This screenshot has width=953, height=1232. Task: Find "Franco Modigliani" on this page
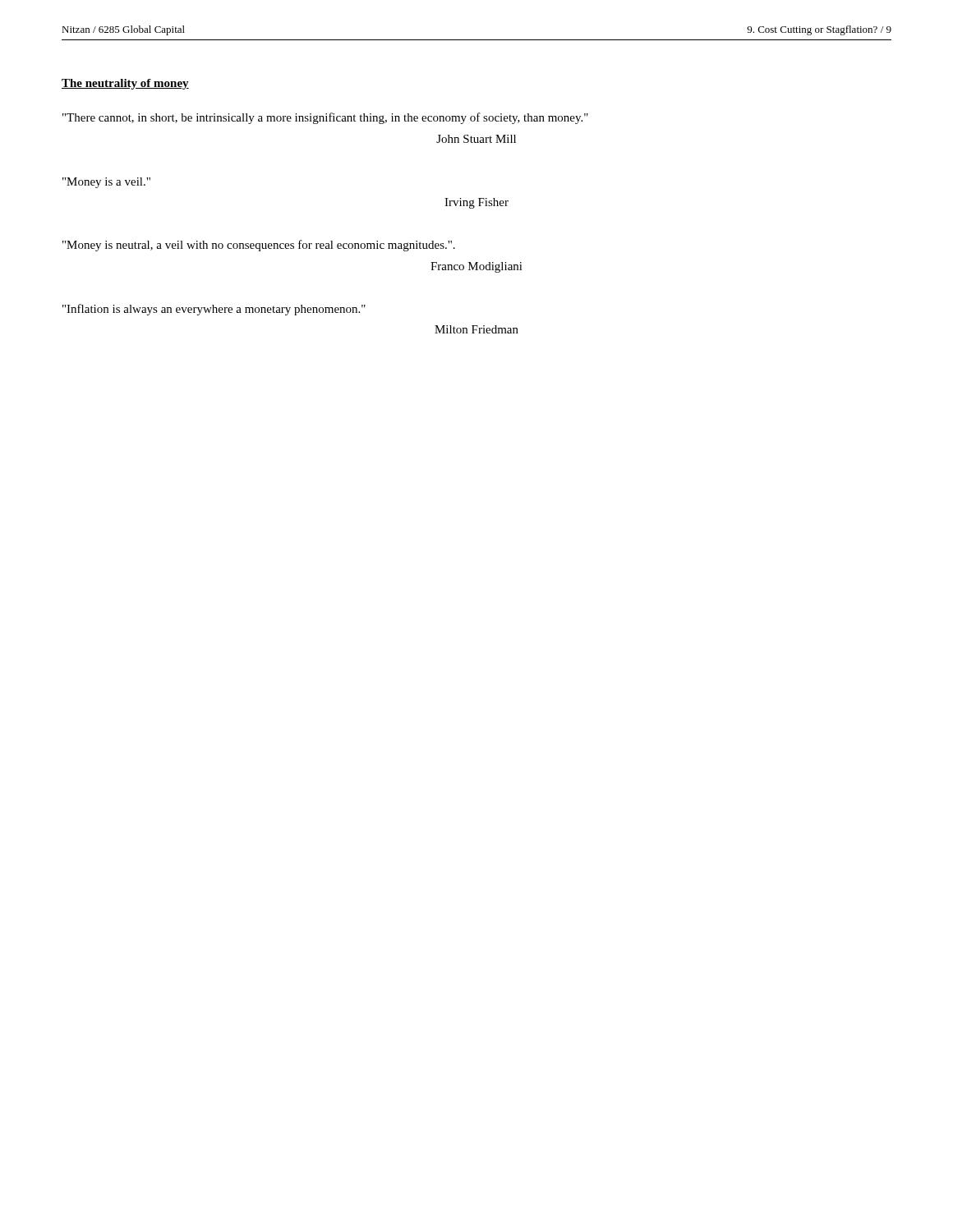476,266
